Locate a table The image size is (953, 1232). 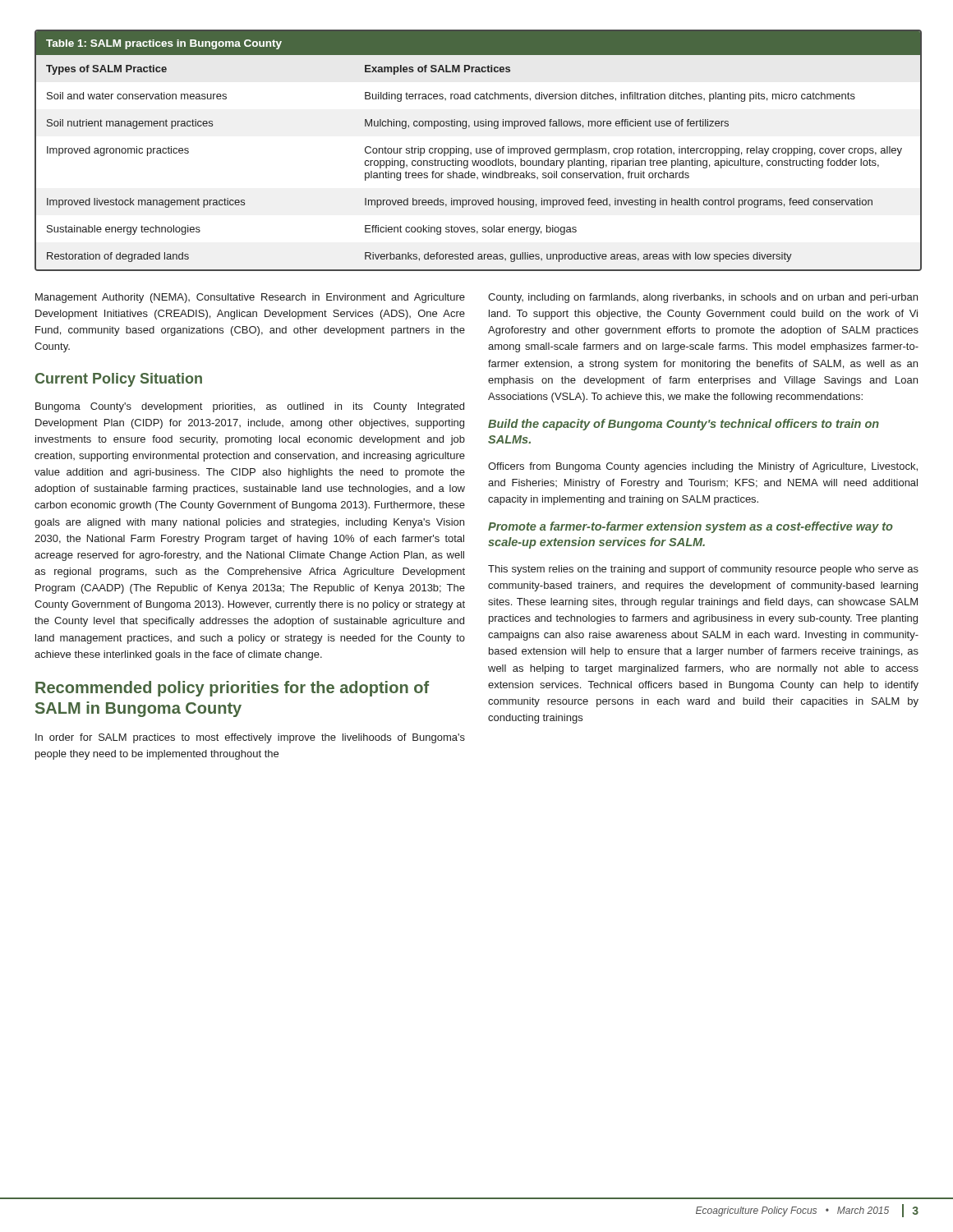[476, 150]
